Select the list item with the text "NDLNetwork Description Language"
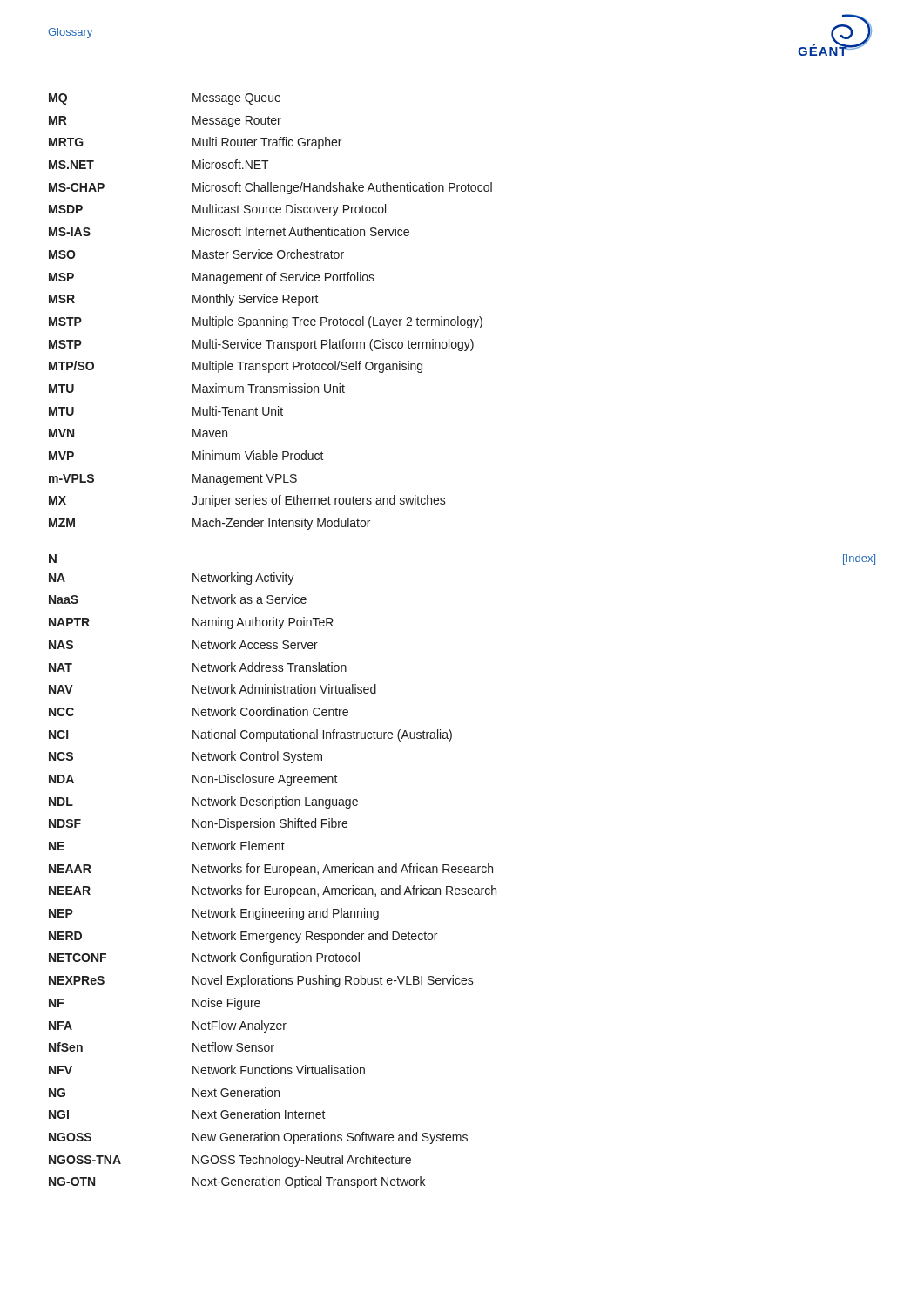This screenshot has width=924, height=1307. [203, 802]
